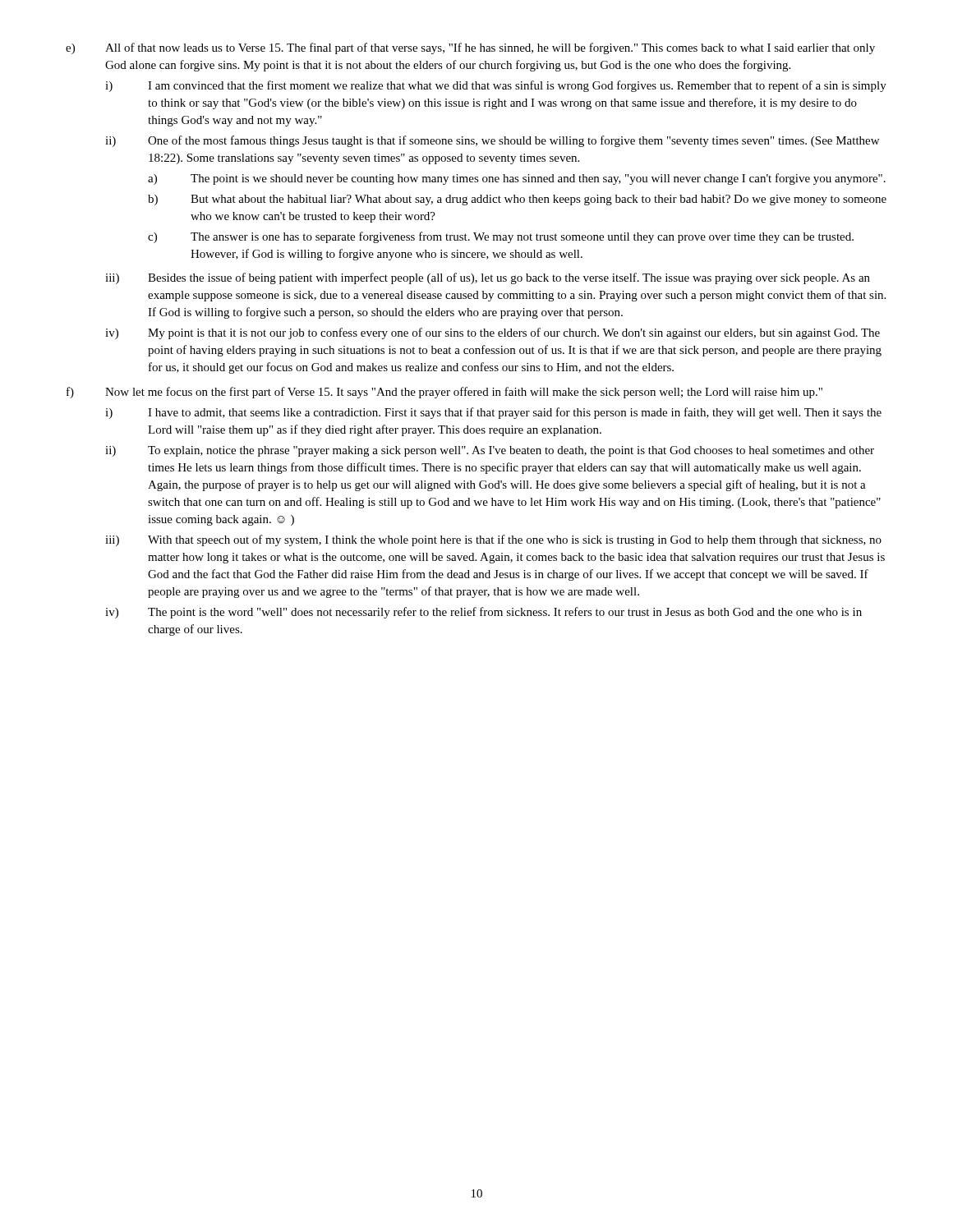953x1232 pixels.
Task: Click the passage that begins "iii) Besides the issue of being"
Action: [x=496, y=295]
